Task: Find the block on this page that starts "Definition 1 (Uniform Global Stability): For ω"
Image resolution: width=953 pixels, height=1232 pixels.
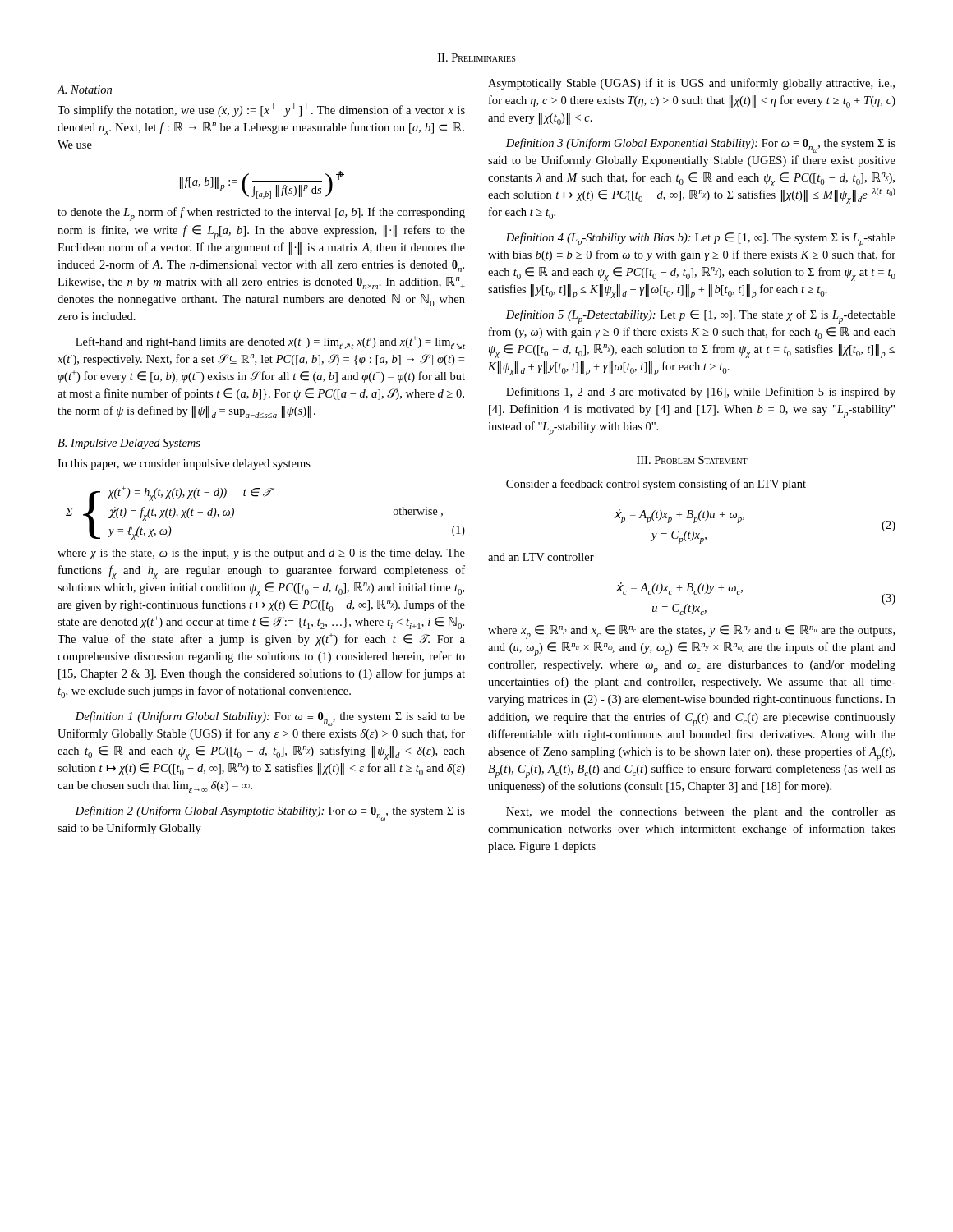Action: pos(261,751)
